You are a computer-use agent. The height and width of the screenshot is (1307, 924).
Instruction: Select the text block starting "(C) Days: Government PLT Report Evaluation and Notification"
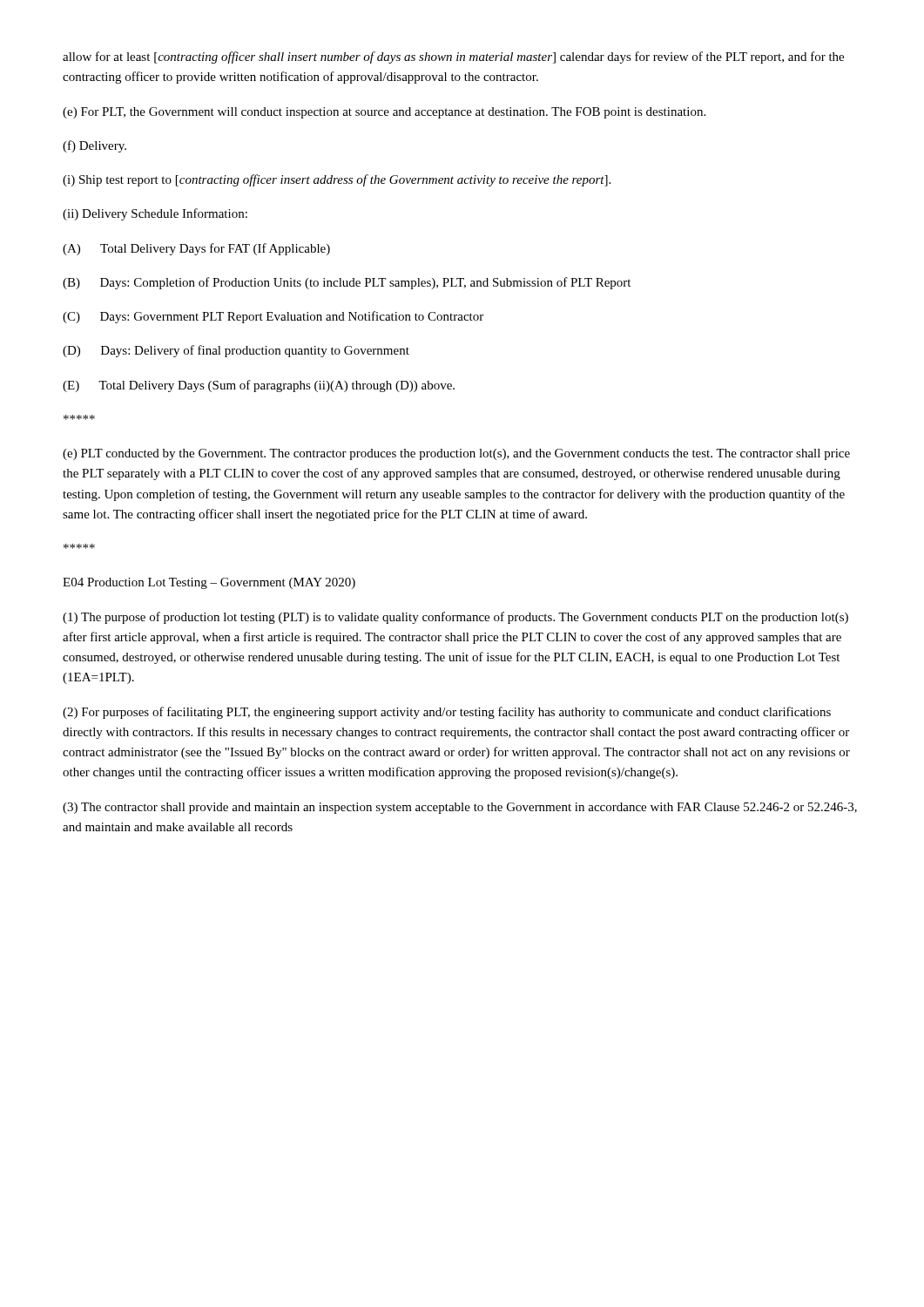coord(273,316)
